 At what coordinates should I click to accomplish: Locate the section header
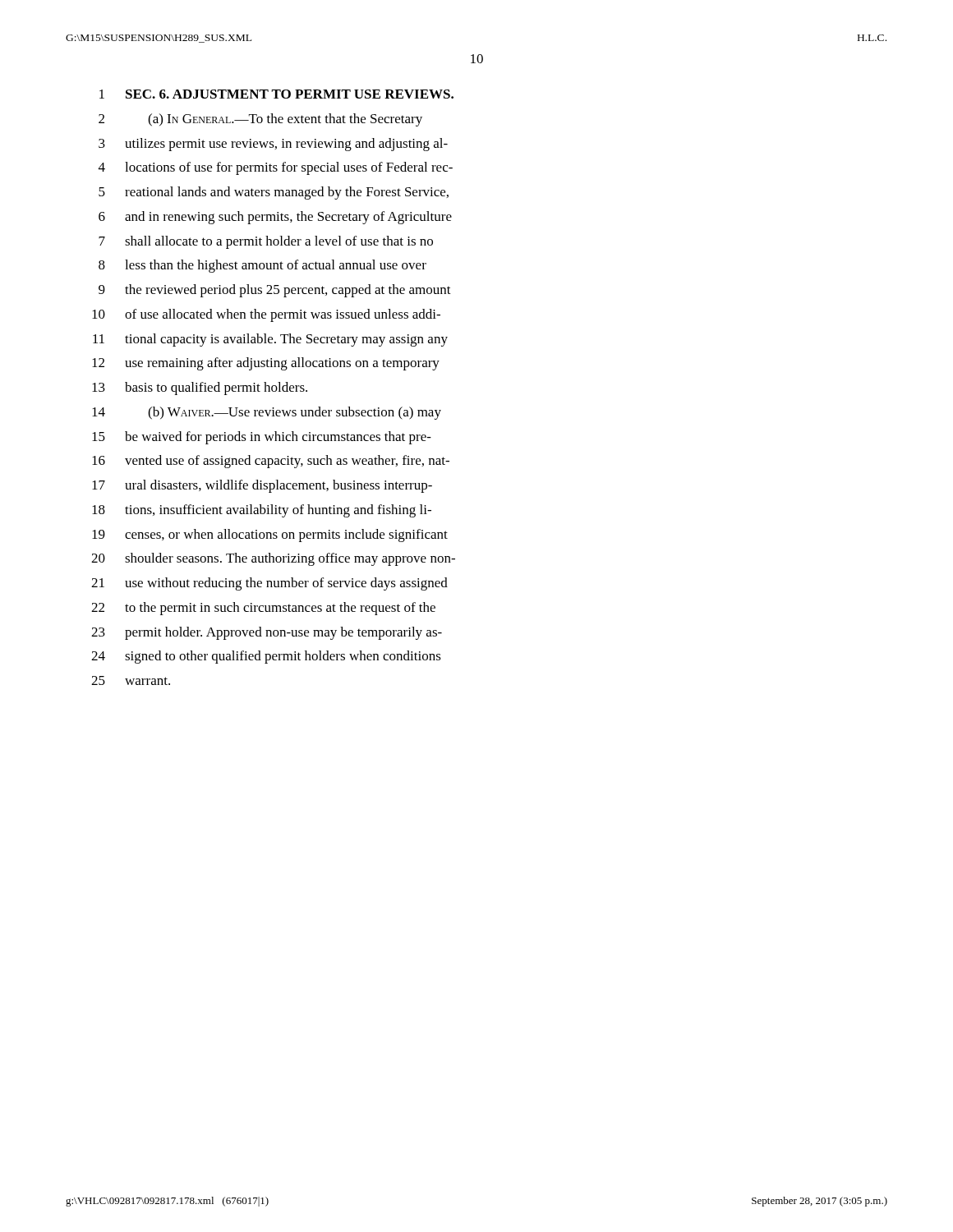(x=476, y=94)
